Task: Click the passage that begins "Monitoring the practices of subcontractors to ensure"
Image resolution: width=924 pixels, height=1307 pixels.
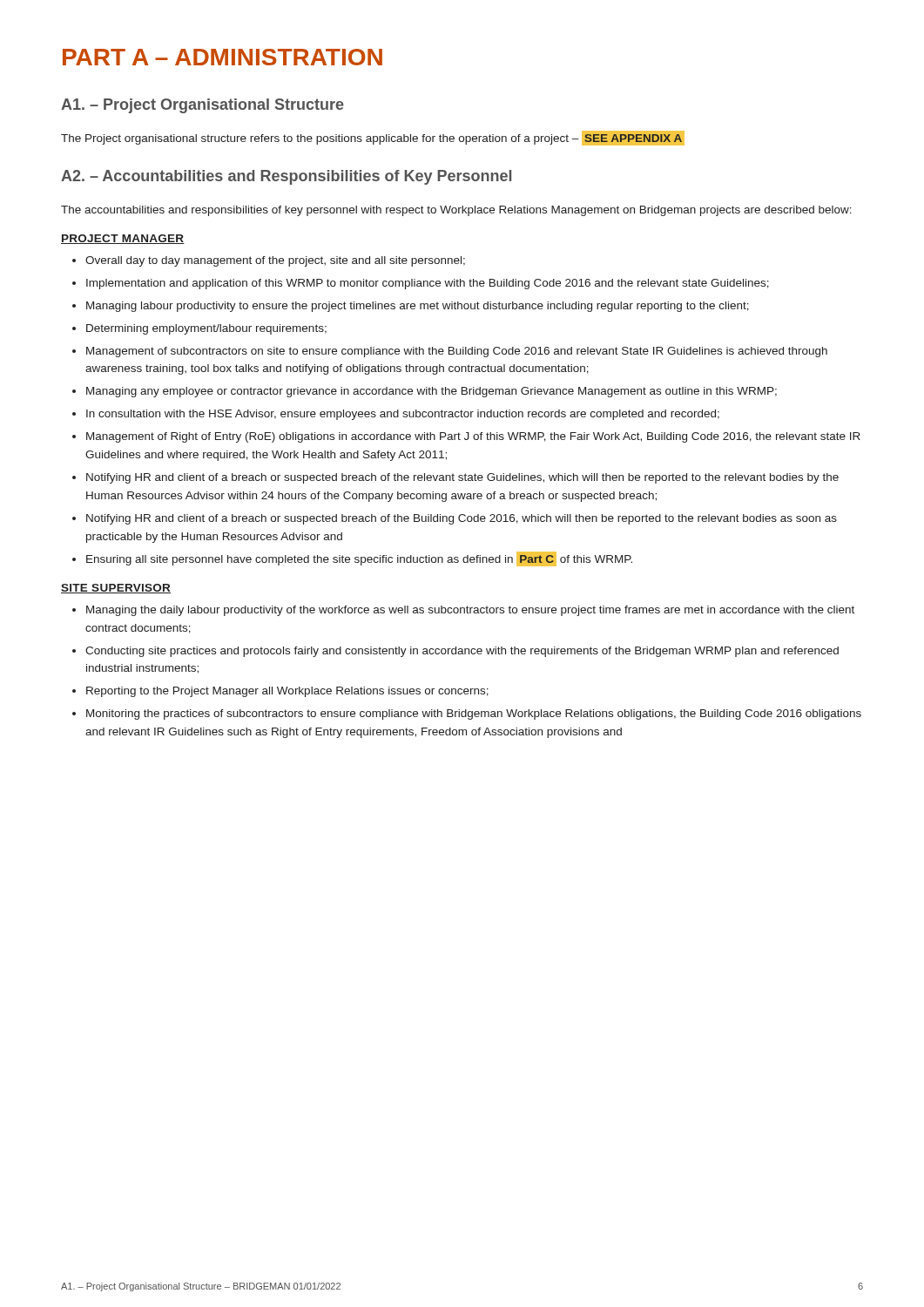Action: tap(462, 723)
